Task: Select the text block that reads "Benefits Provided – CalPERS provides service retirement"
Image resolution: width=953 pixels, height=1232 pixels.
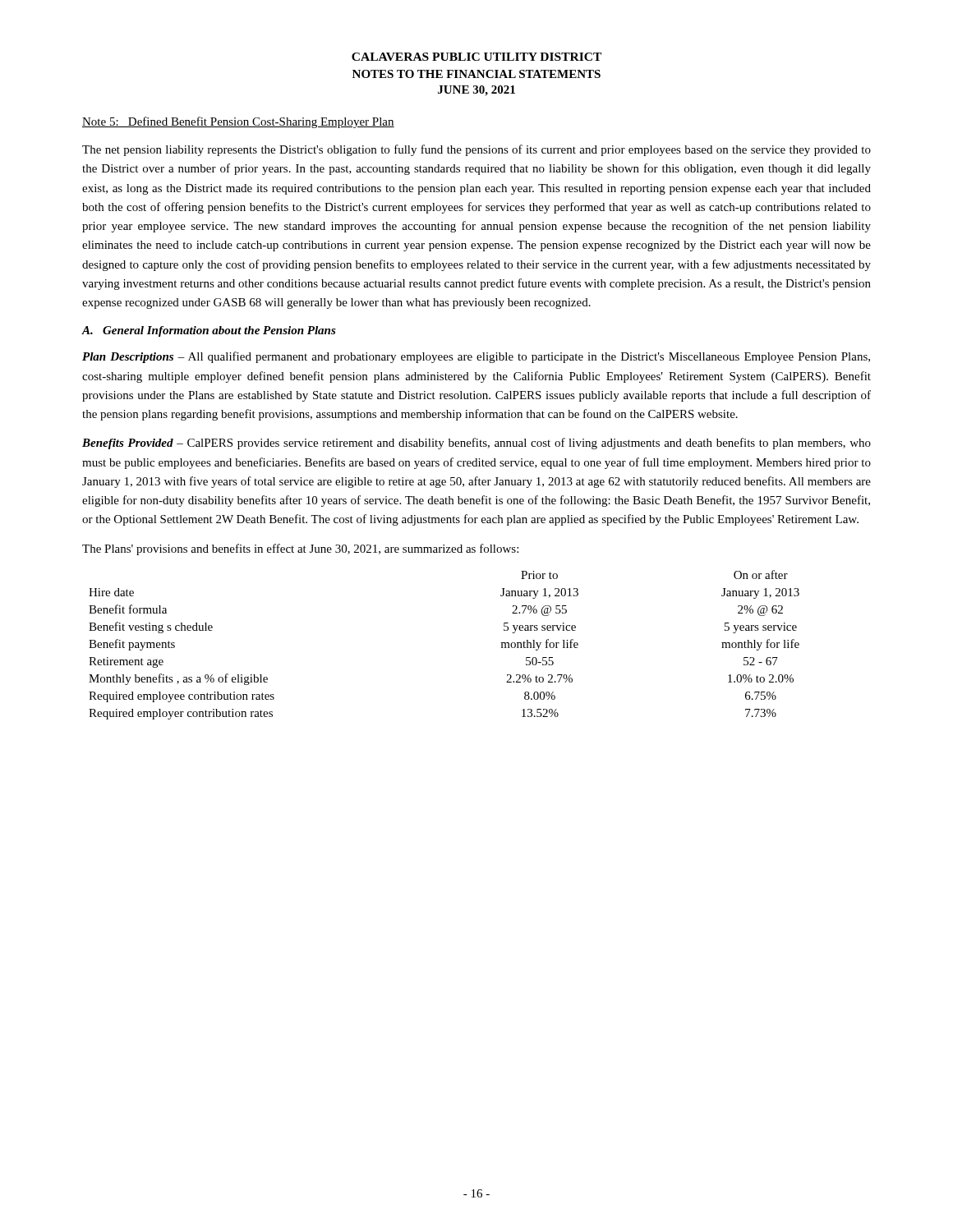Action: (476, 481)
